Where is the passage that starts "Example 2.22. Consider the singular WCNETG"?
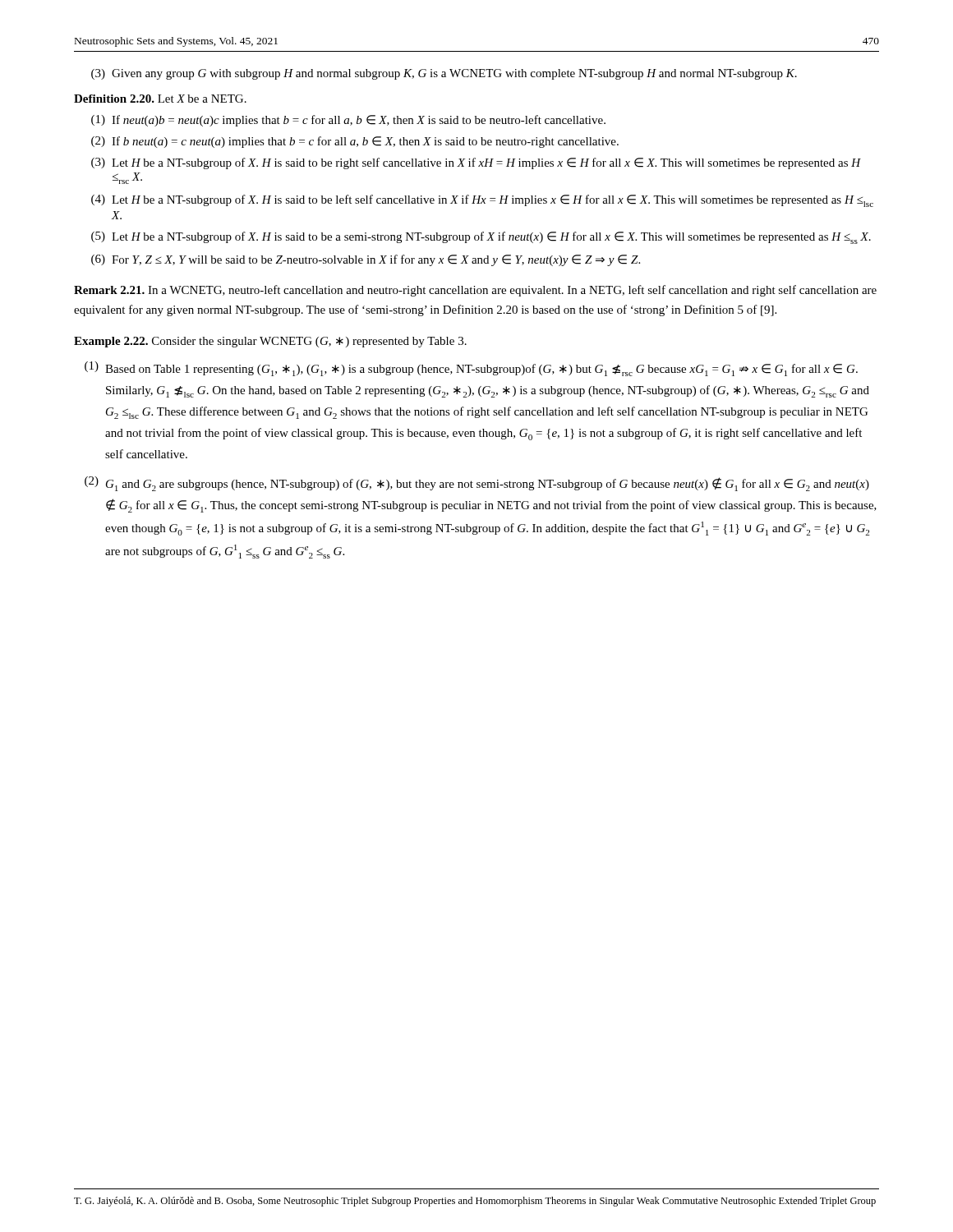Viewport: 953px width, 1232px height. 270,341
